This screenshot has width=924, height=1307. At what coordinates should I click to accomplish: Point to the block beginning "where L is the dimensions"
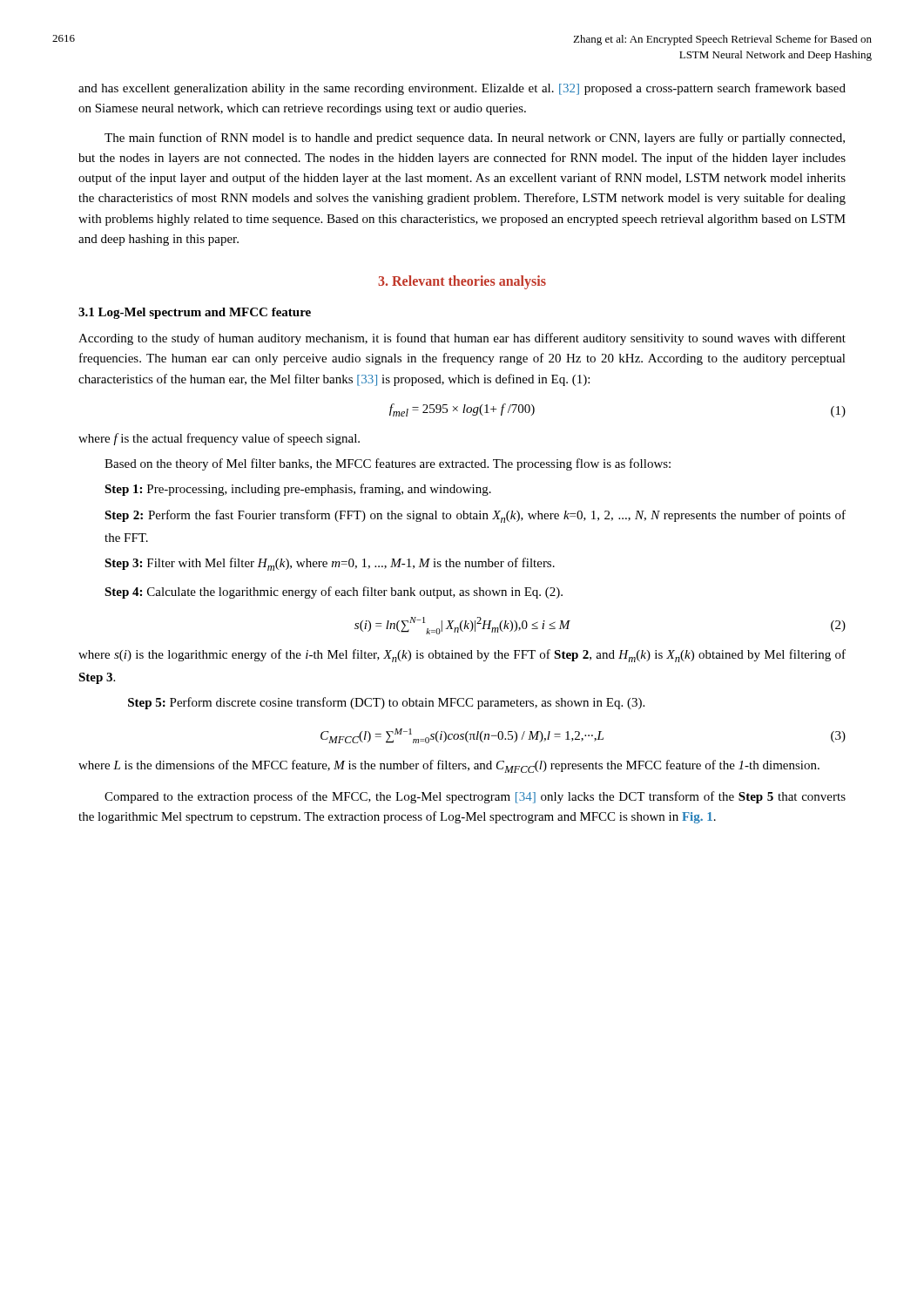coord(462,767)
